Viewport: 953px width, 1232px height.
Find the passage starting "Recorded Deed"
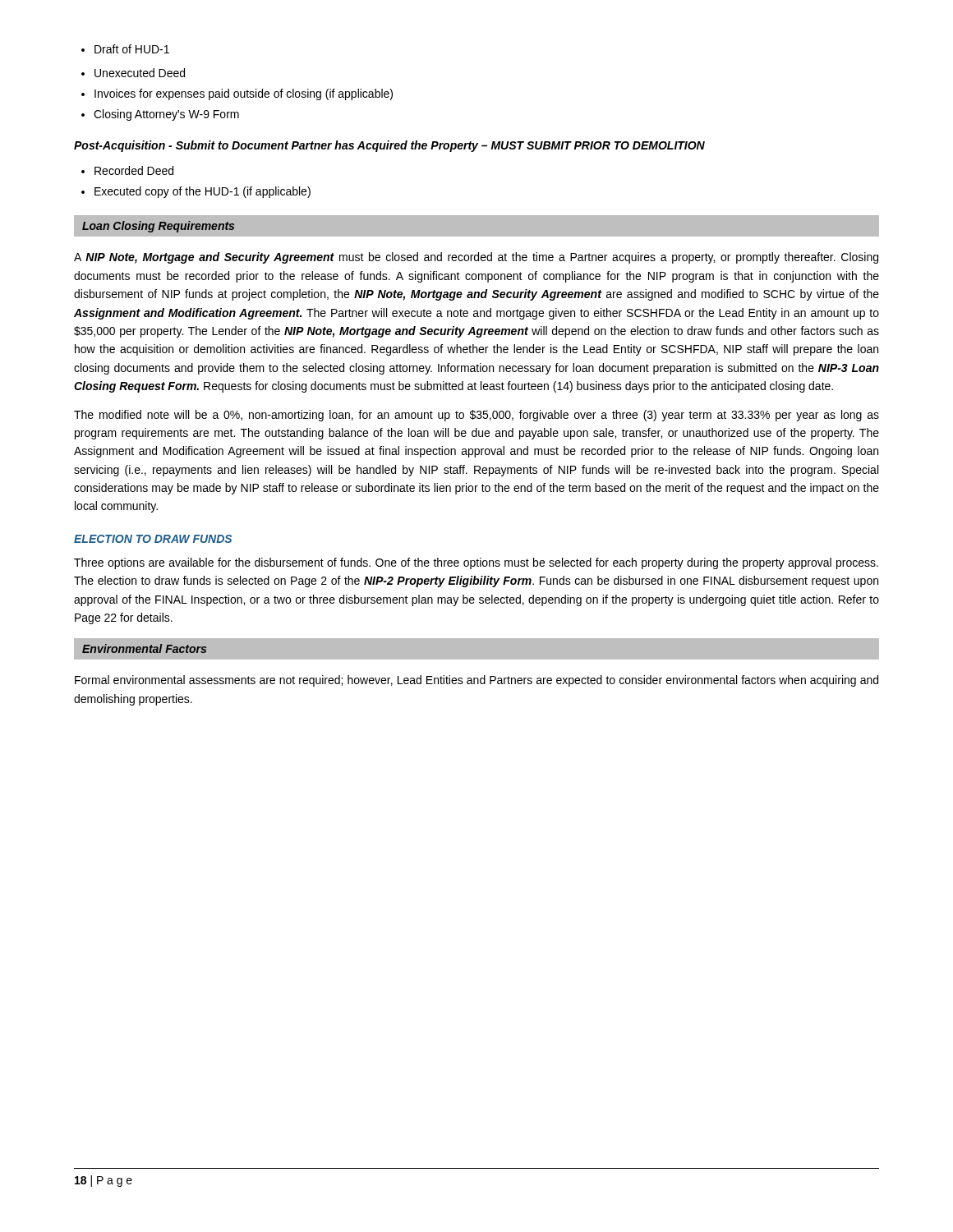point(127,170)
